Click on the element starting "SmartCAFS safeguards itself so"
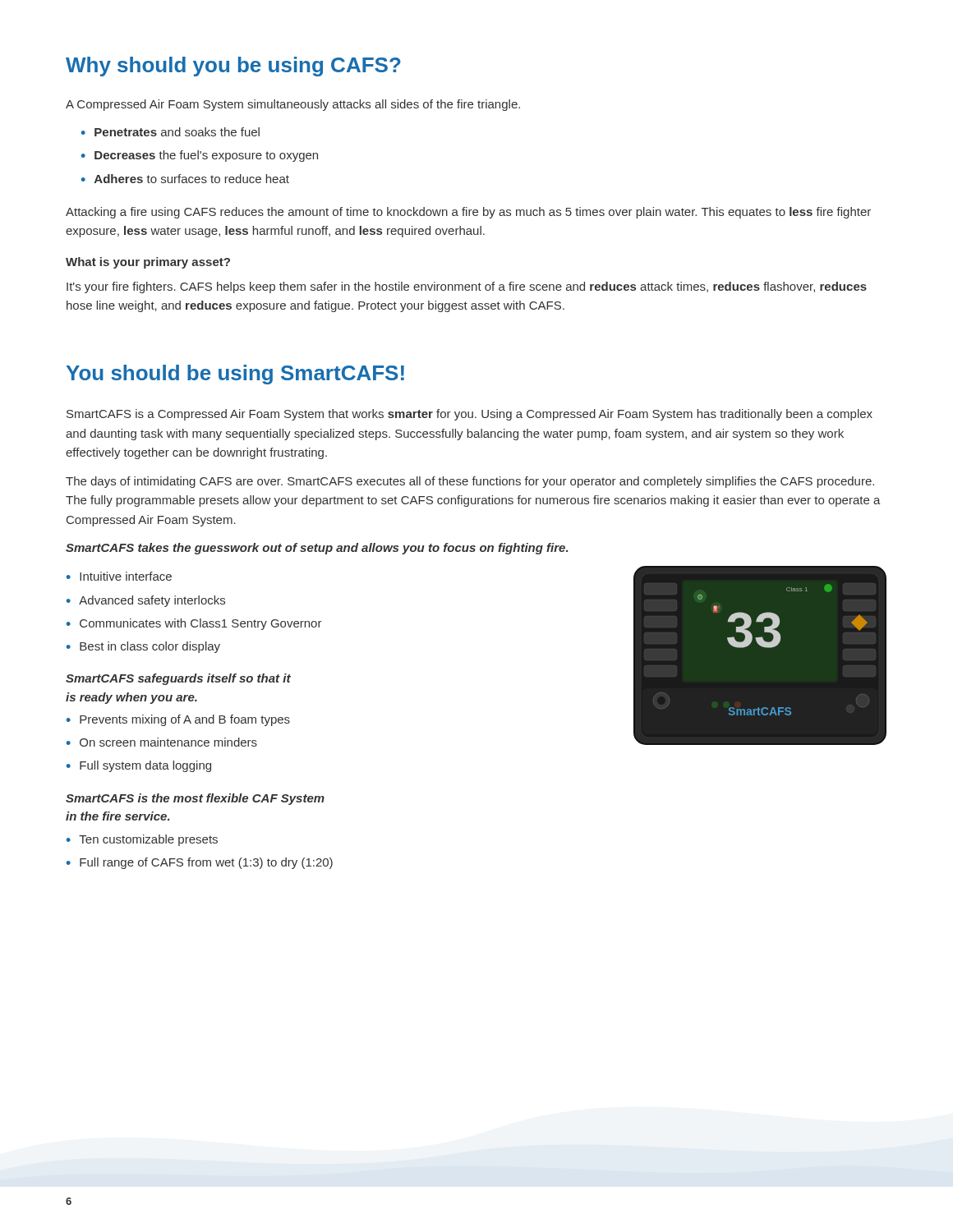 click(x=178, y=687)
